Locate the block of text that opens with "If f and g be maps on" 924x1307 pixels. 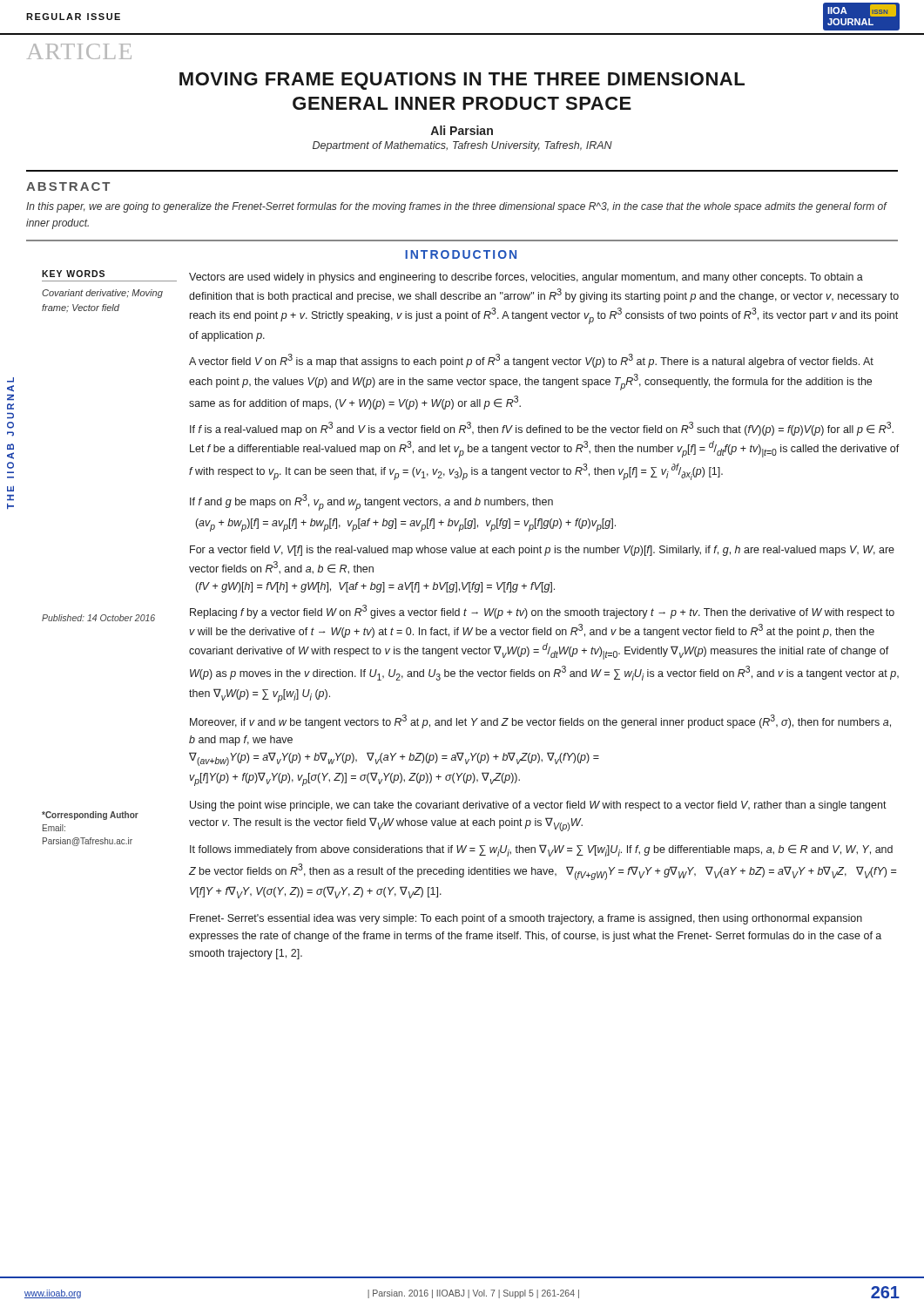pyautogui.click(x=403, y=512)
